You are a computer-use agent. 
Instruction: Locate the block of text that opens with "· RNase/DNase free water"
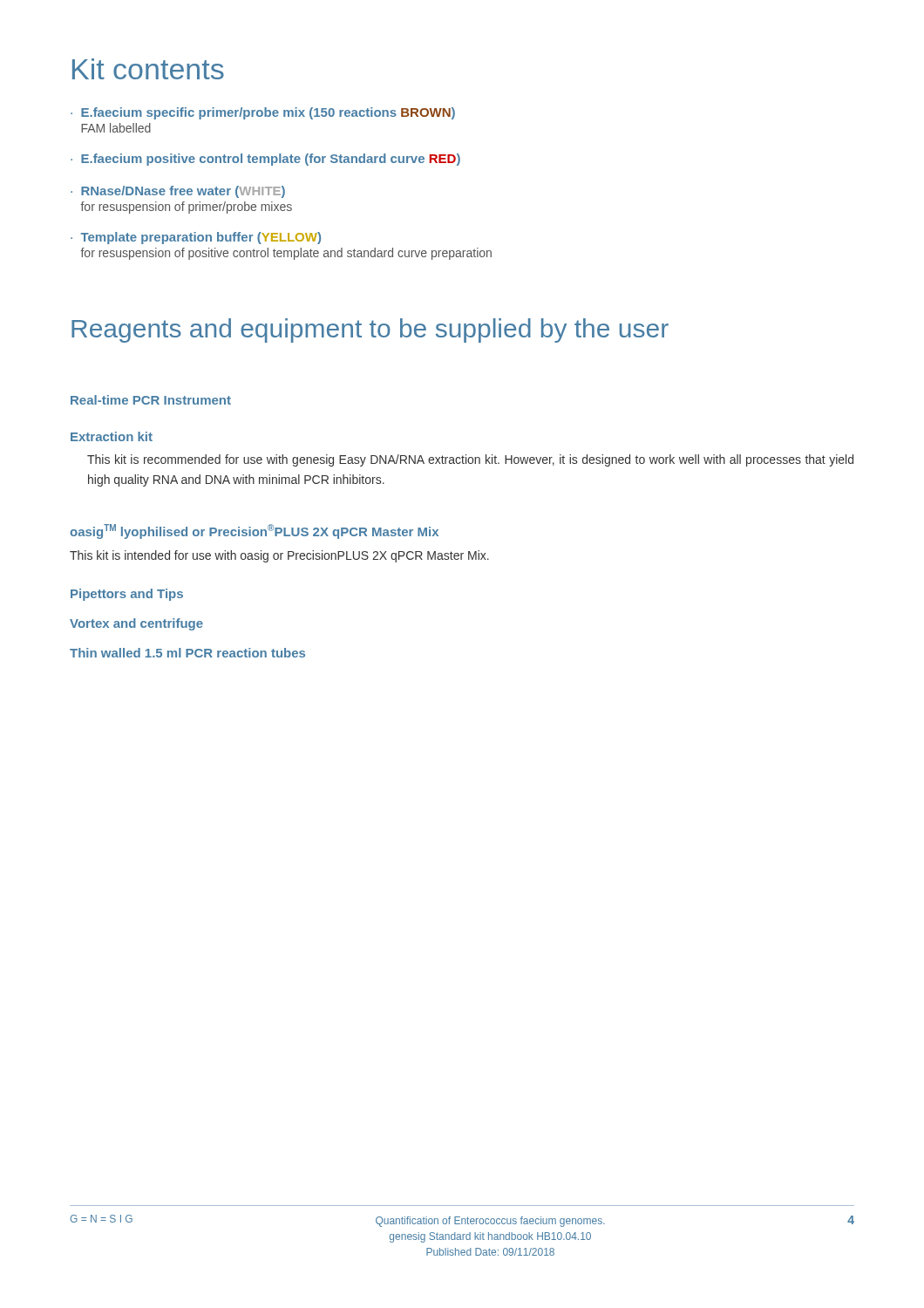pyautogui.click(x=181, y=198)
